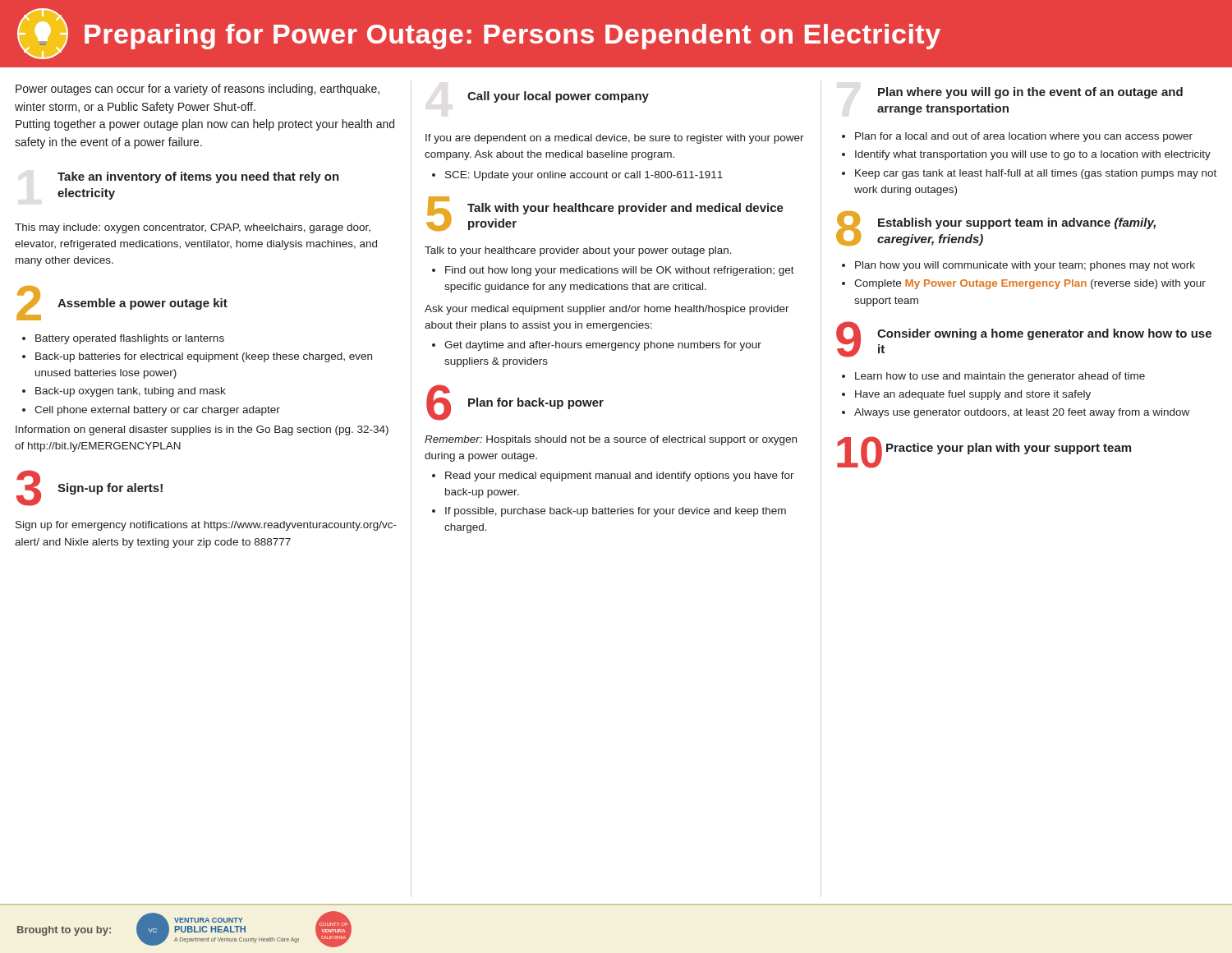Screen dimensions: 953x1232
Task: Where is the passage that starts "Find out how long your"?
Action: (x=619, y=278)
